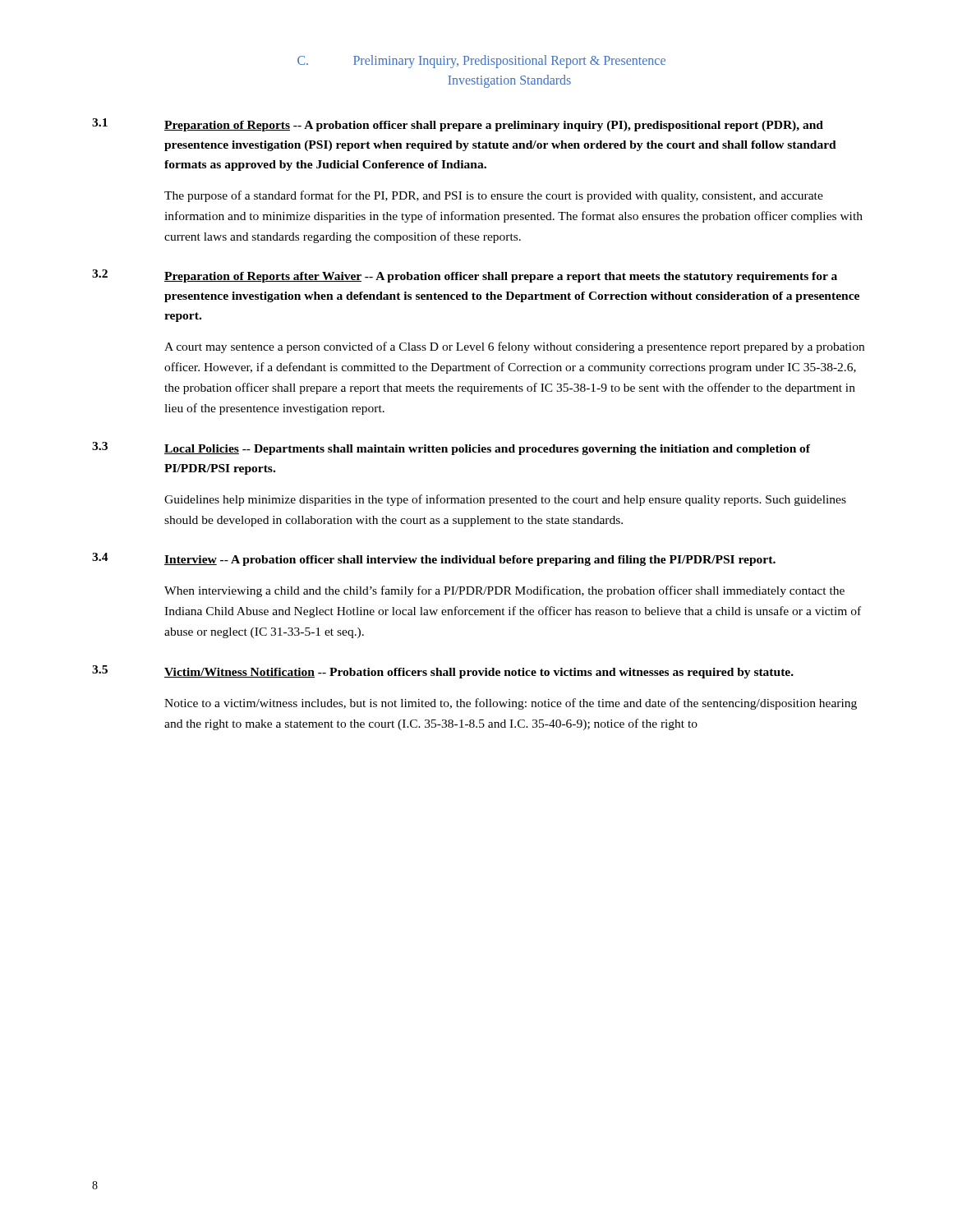This screenshot has height=1232, width=953.
Task: Find the block on this page that starts "3.2 Preparation of Reports after Waiver --"
Action: point(481,296)
